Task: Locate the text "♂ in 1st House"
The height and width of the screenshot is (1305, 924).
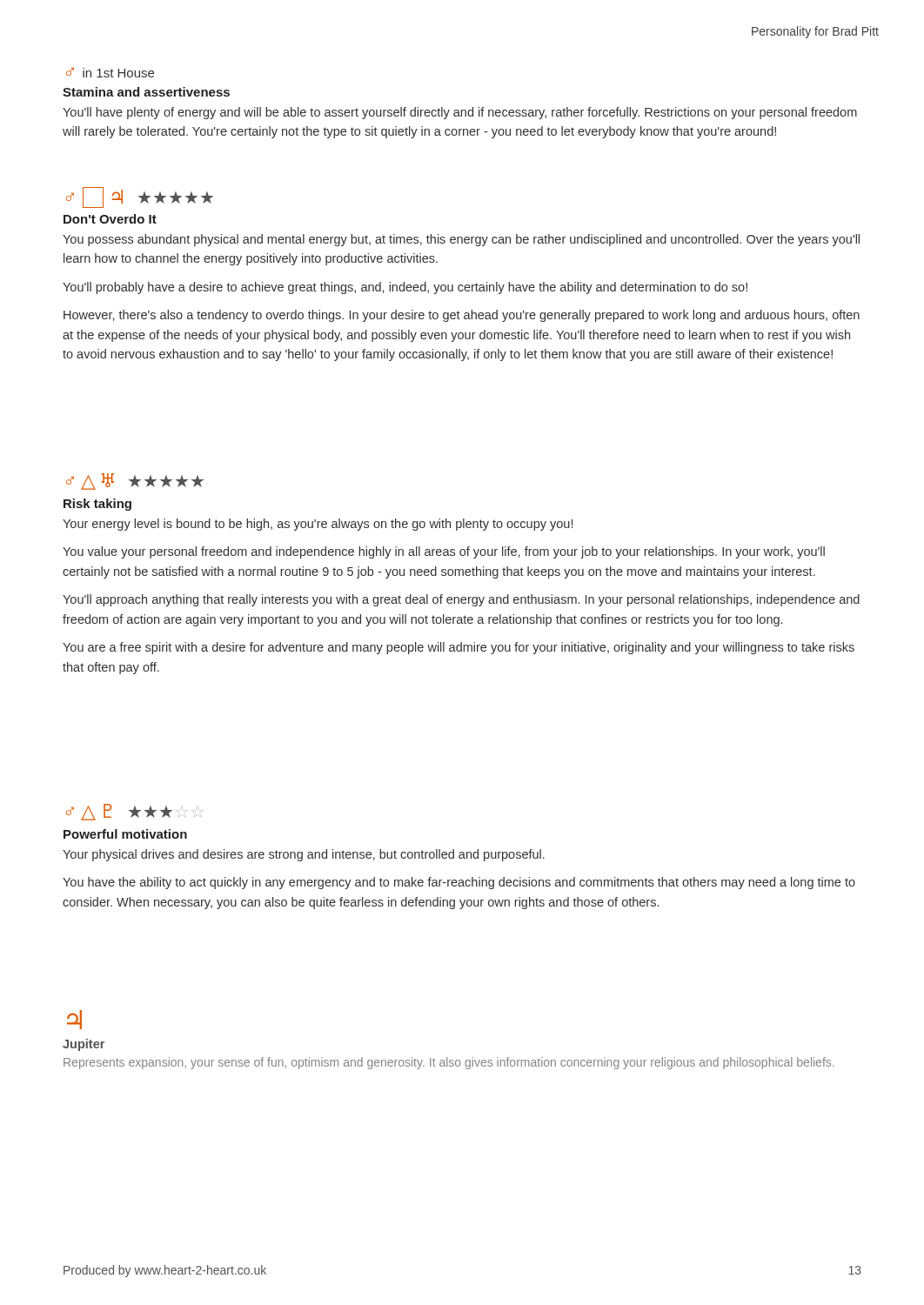Action: click(x=110, y=73)
